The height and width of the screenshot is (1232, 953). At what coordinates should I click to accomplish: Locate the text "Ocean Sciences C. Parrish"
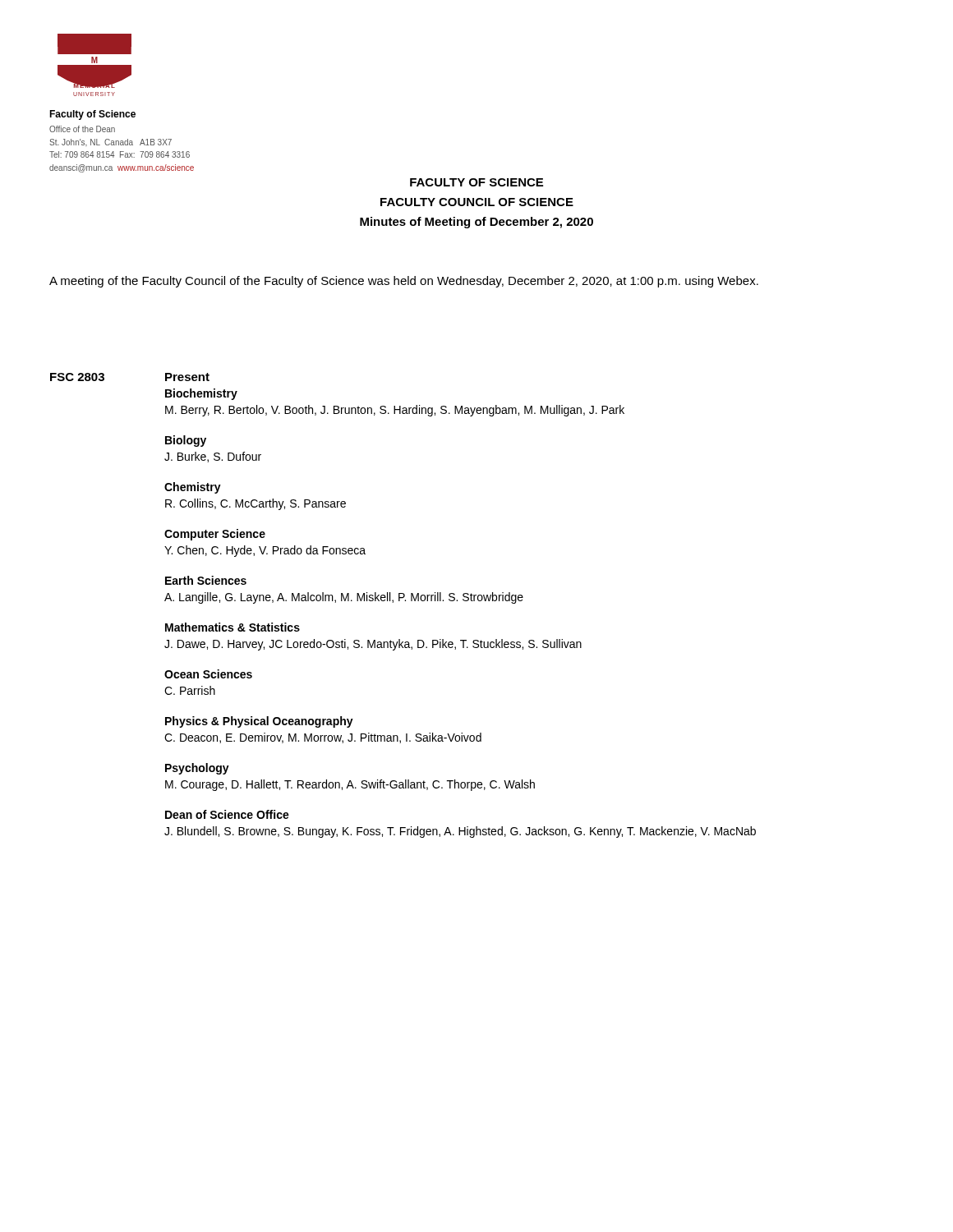(208, 674)
